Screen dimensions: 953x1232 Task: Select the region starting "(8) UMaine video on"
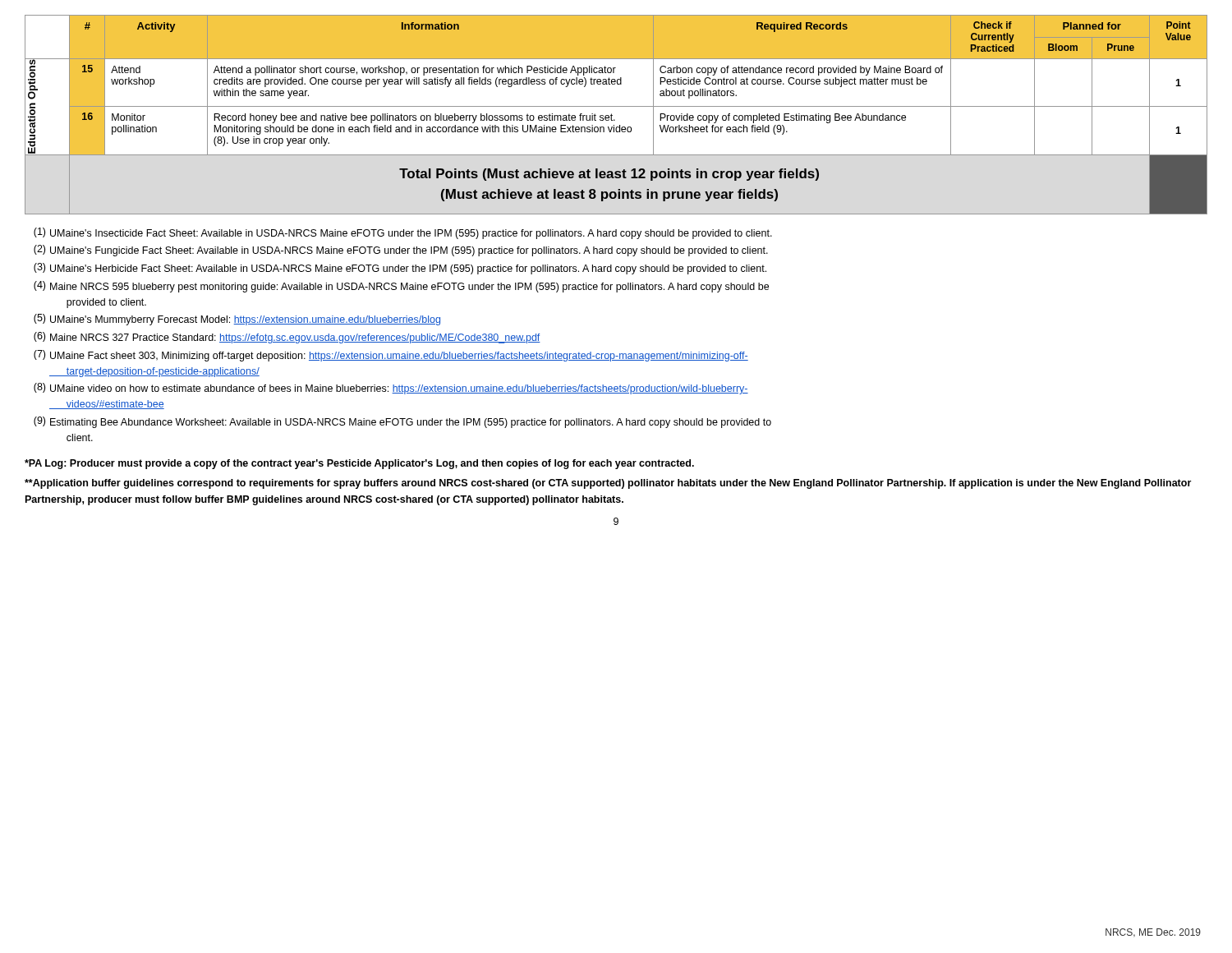pos(386,397)
